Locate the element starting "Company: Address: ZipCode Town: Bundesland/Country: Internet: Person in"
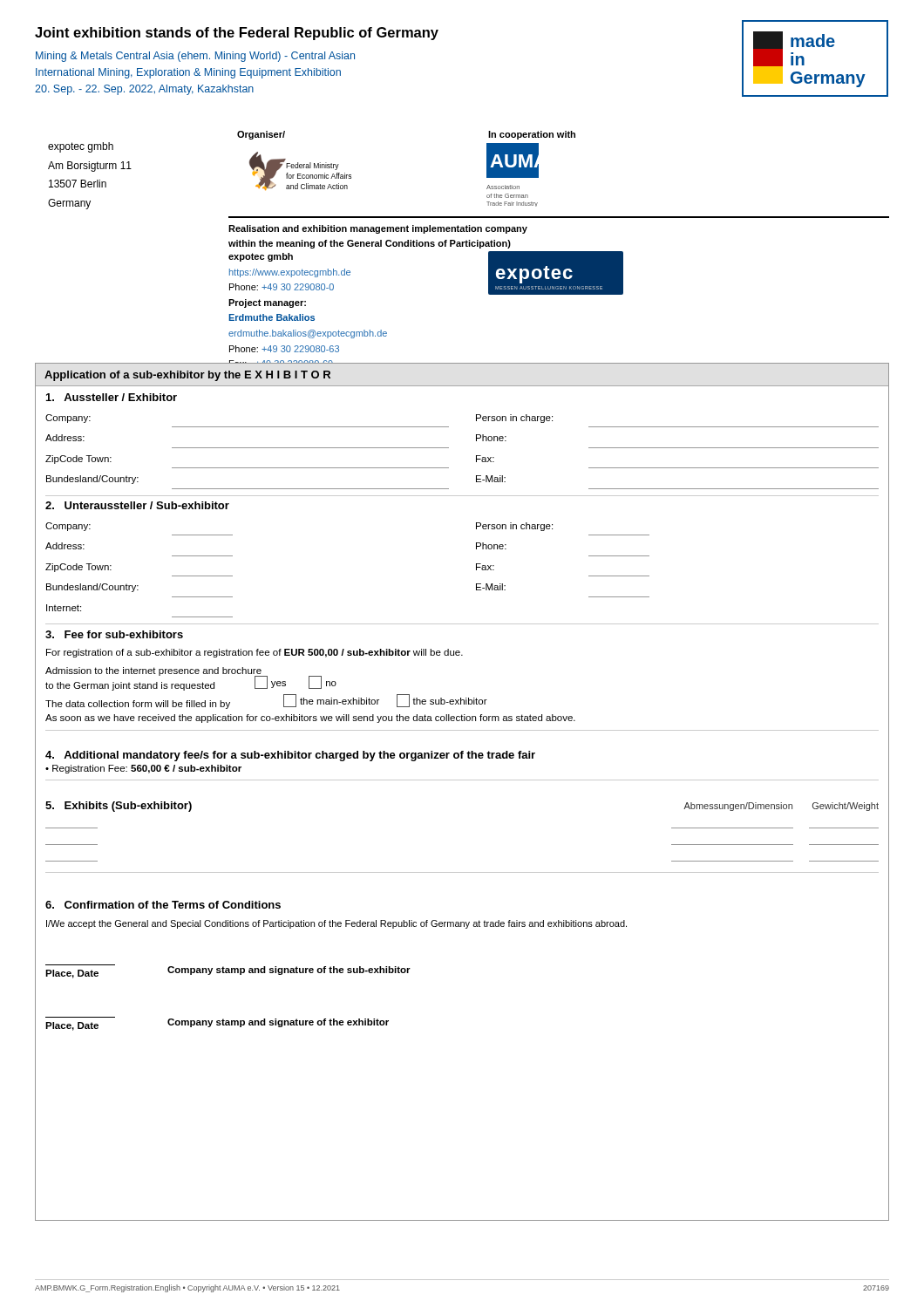924x1308 pixels. 68,525
